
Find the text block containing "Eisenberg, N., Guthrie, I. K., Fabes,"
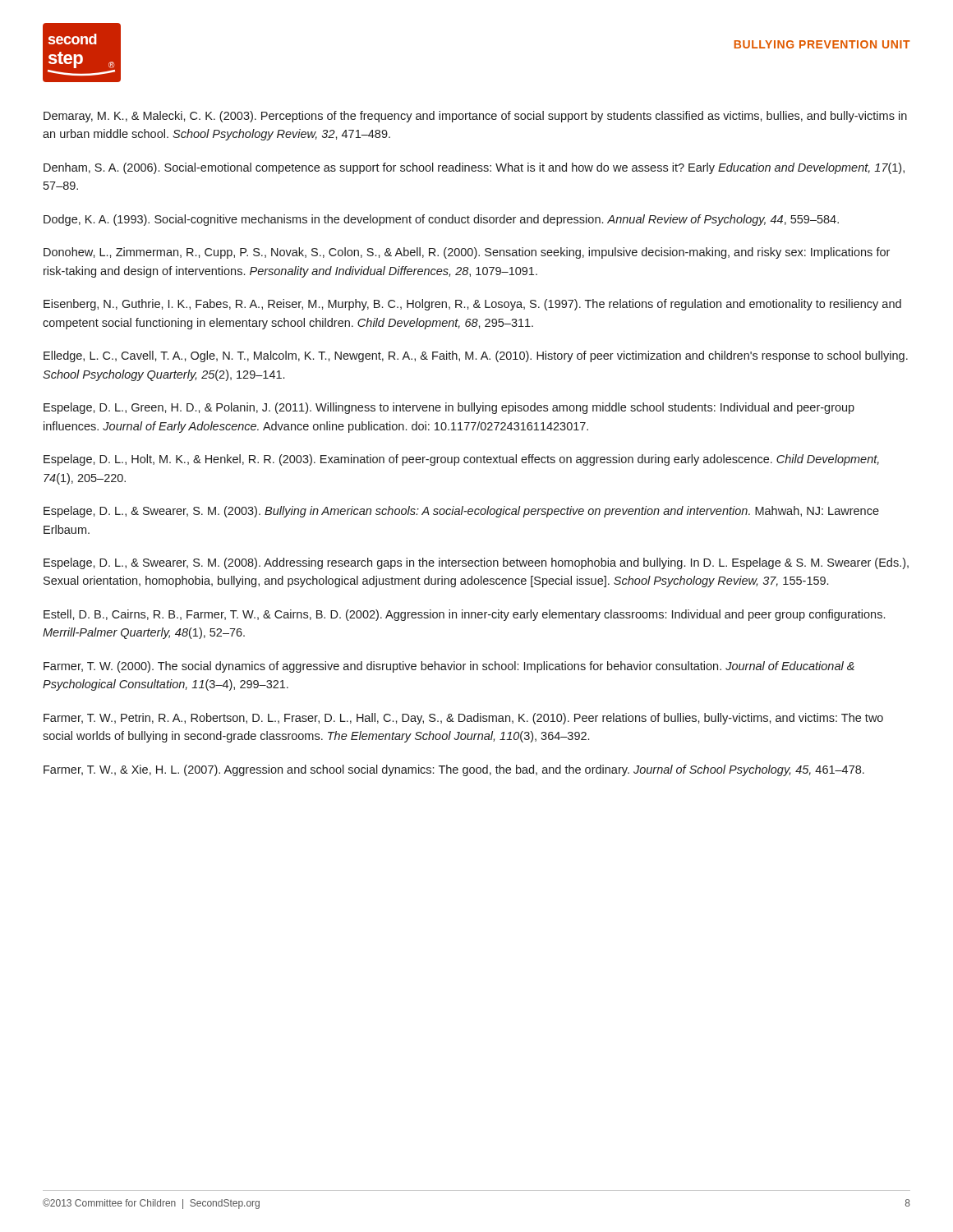tap(472, 313)
